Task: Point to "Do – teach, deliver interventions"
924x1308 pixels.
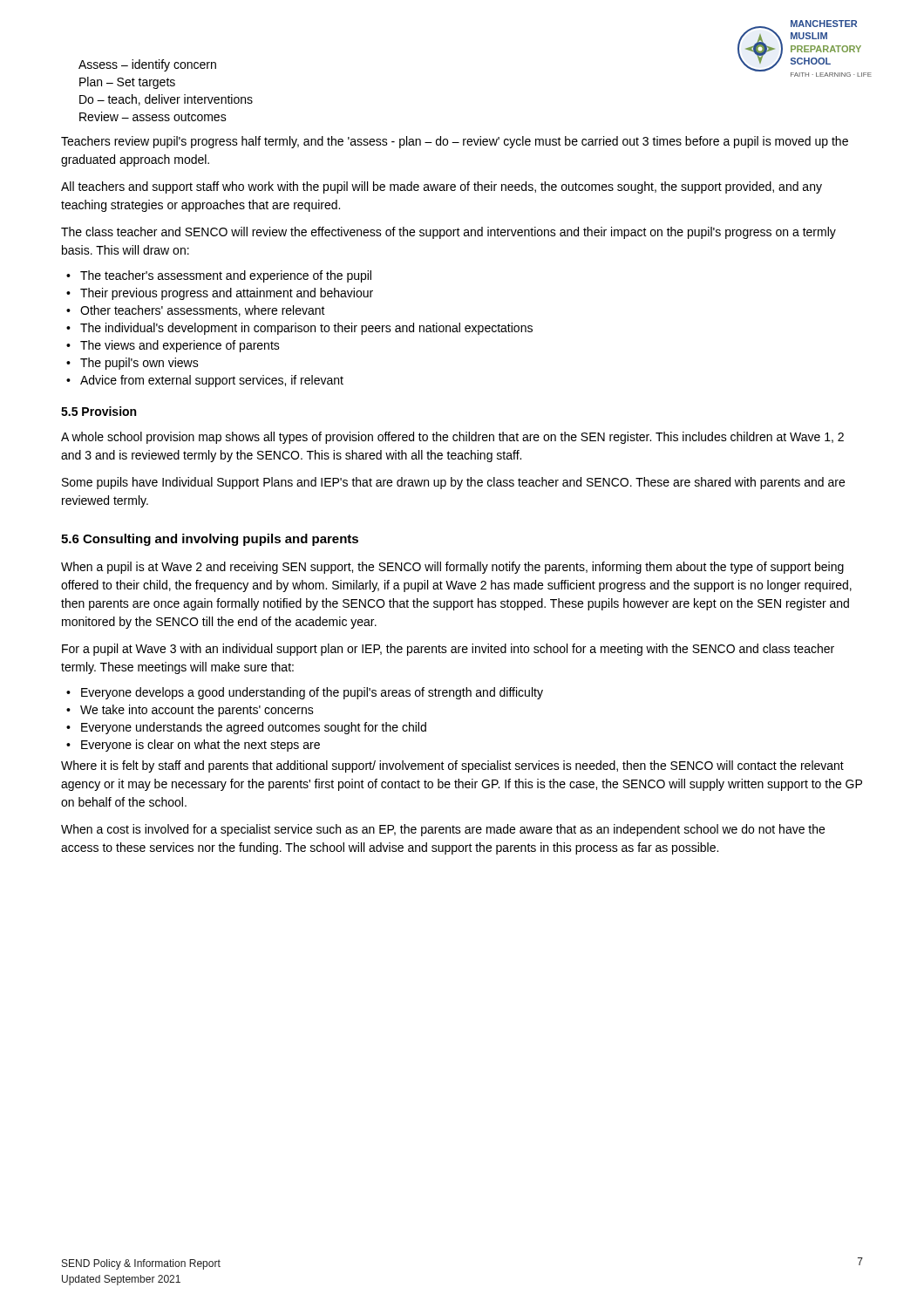Action: tap(166, 100)
